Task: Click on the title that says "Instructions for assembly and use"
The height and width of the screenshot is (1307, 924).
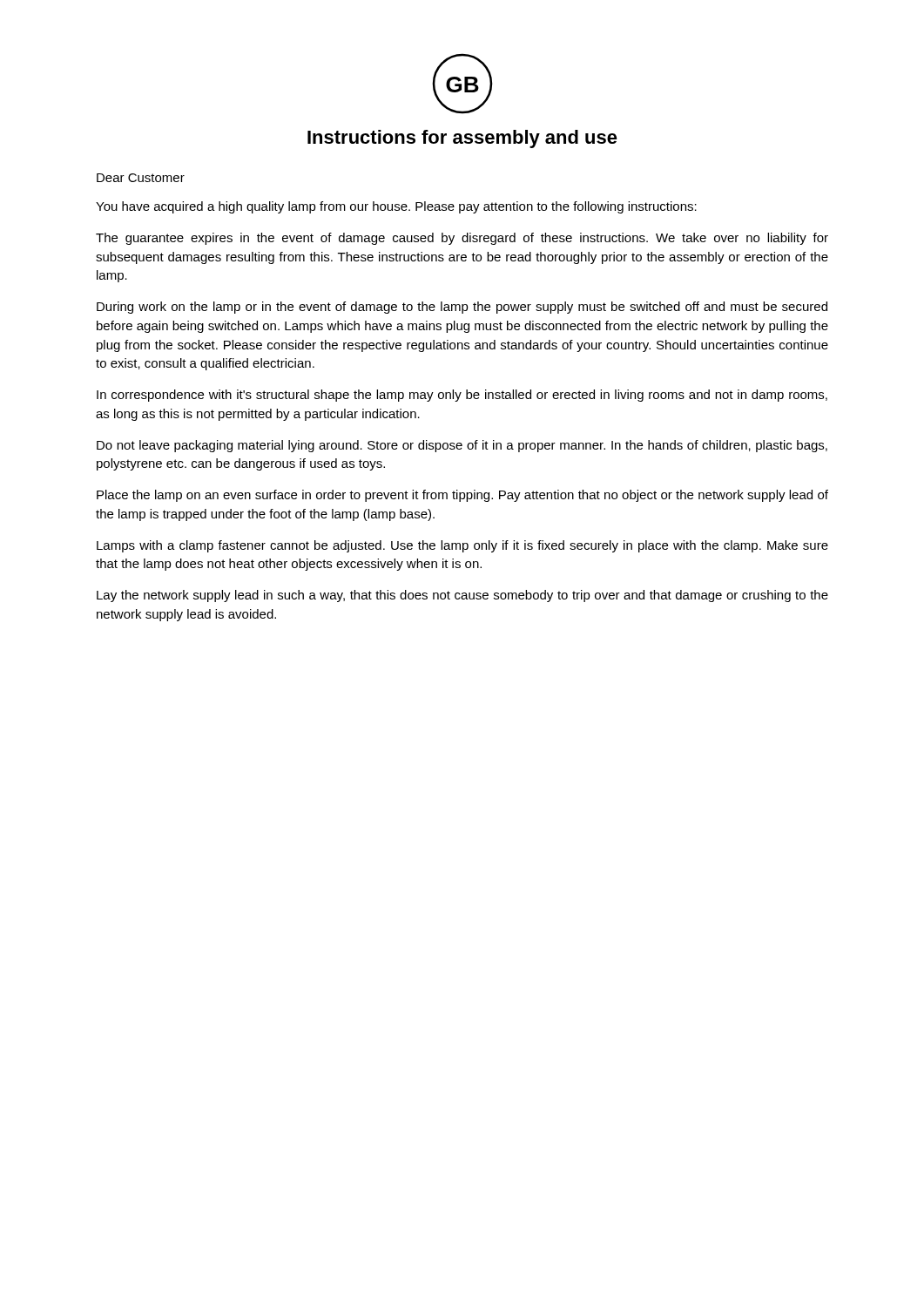Action: 462,138
